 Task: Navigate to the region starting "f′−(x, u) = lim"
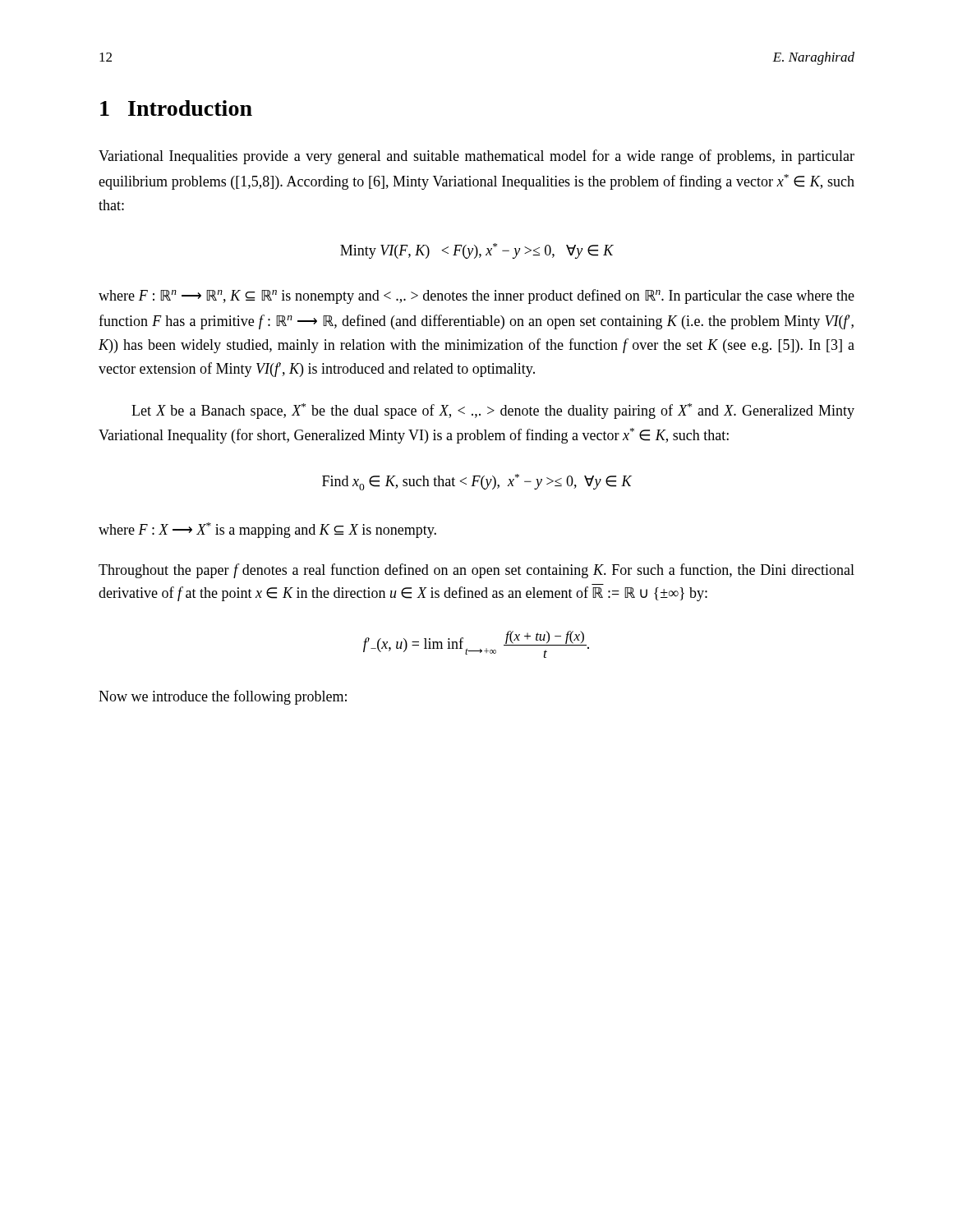click(476, 645)
